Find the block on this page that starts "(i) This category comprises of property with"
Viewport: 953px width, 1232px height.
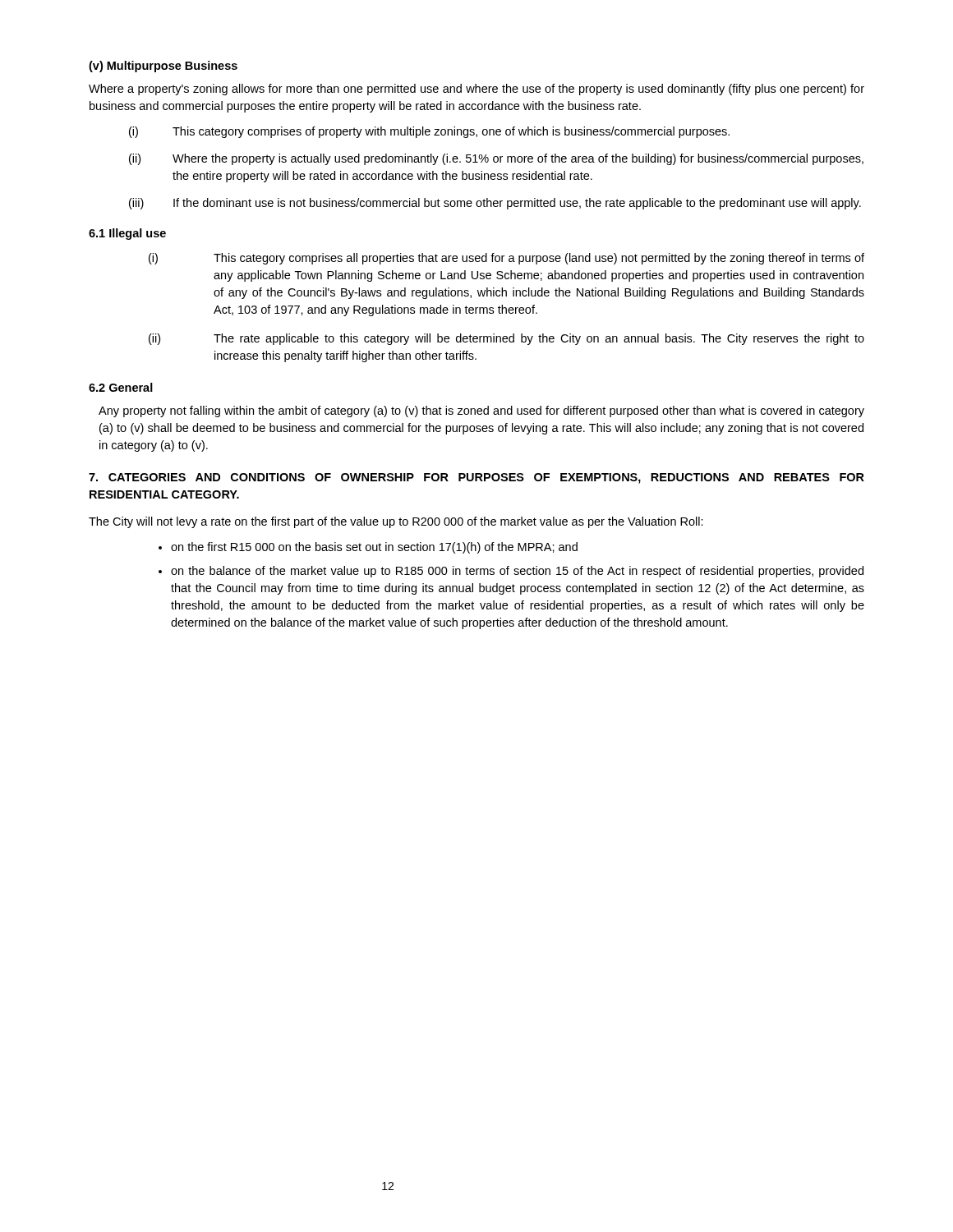click(476, 132)
